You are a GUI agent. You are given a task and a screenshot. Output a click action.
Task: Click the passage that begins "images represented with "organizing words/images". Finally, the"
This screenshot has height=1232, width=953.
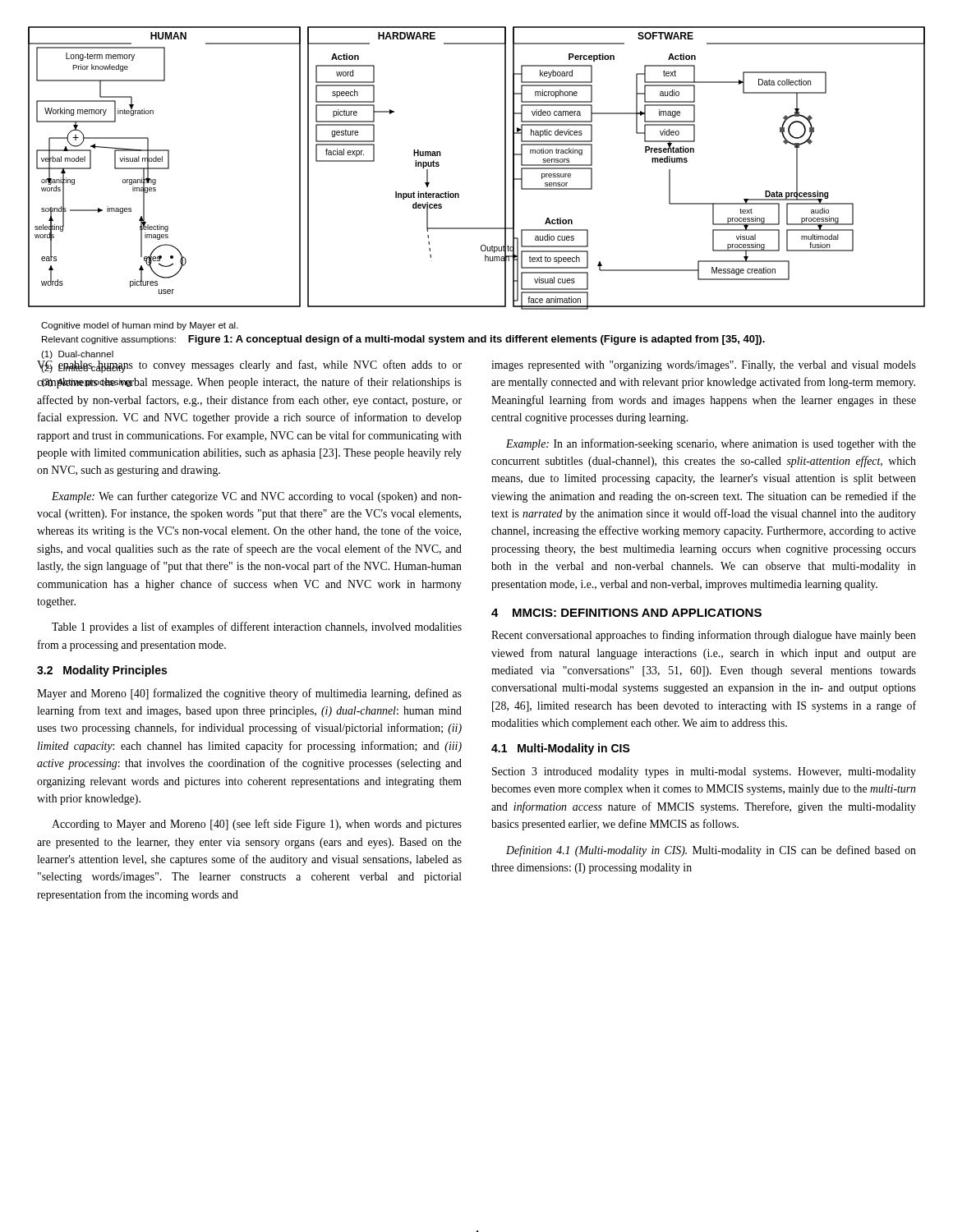coord(704,475)
